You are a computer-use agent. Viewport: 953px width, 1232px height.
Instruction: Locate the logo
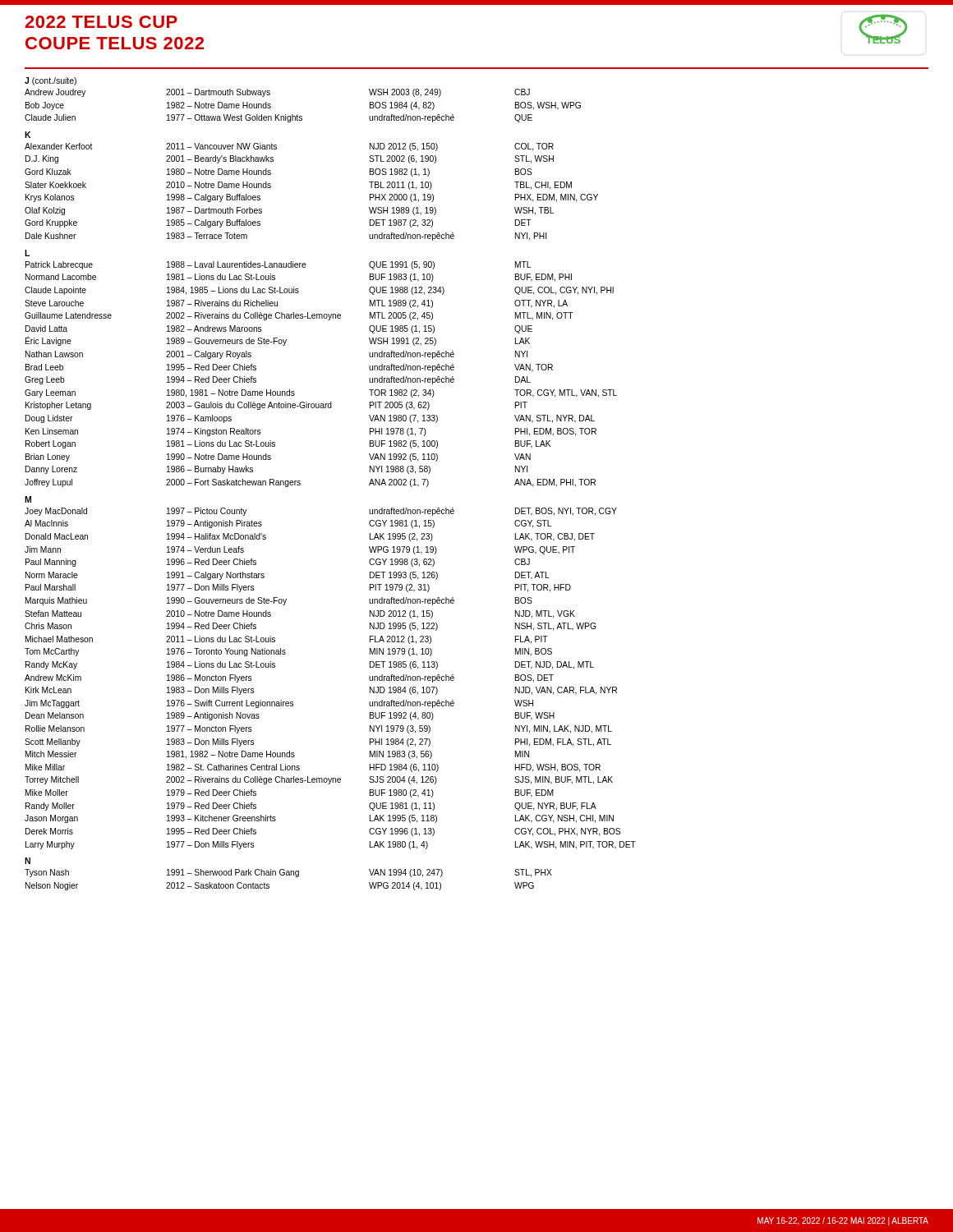(x=883, y=33)
